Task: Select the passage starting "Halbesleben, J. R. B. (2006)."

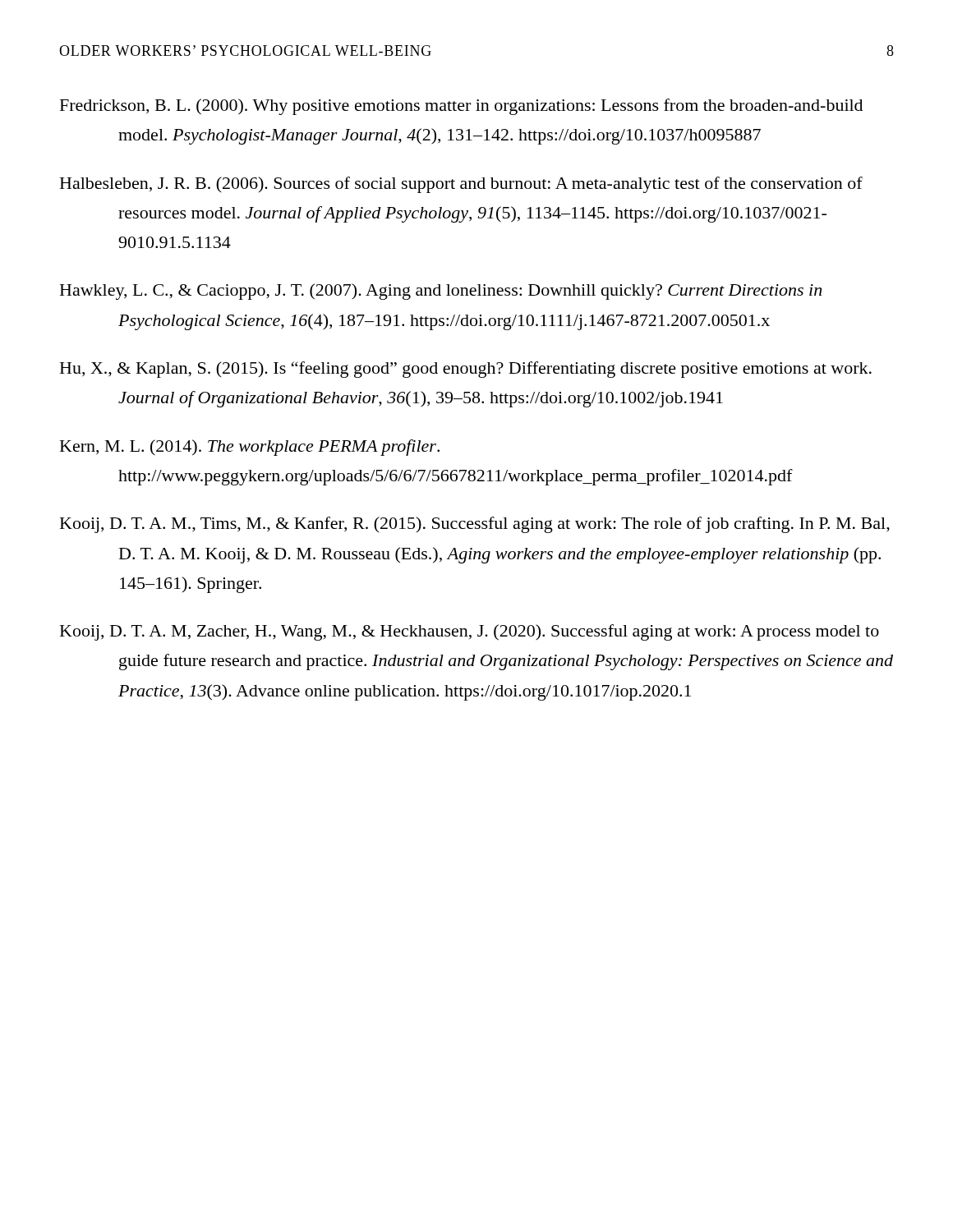Action: [x=461, y=212]
